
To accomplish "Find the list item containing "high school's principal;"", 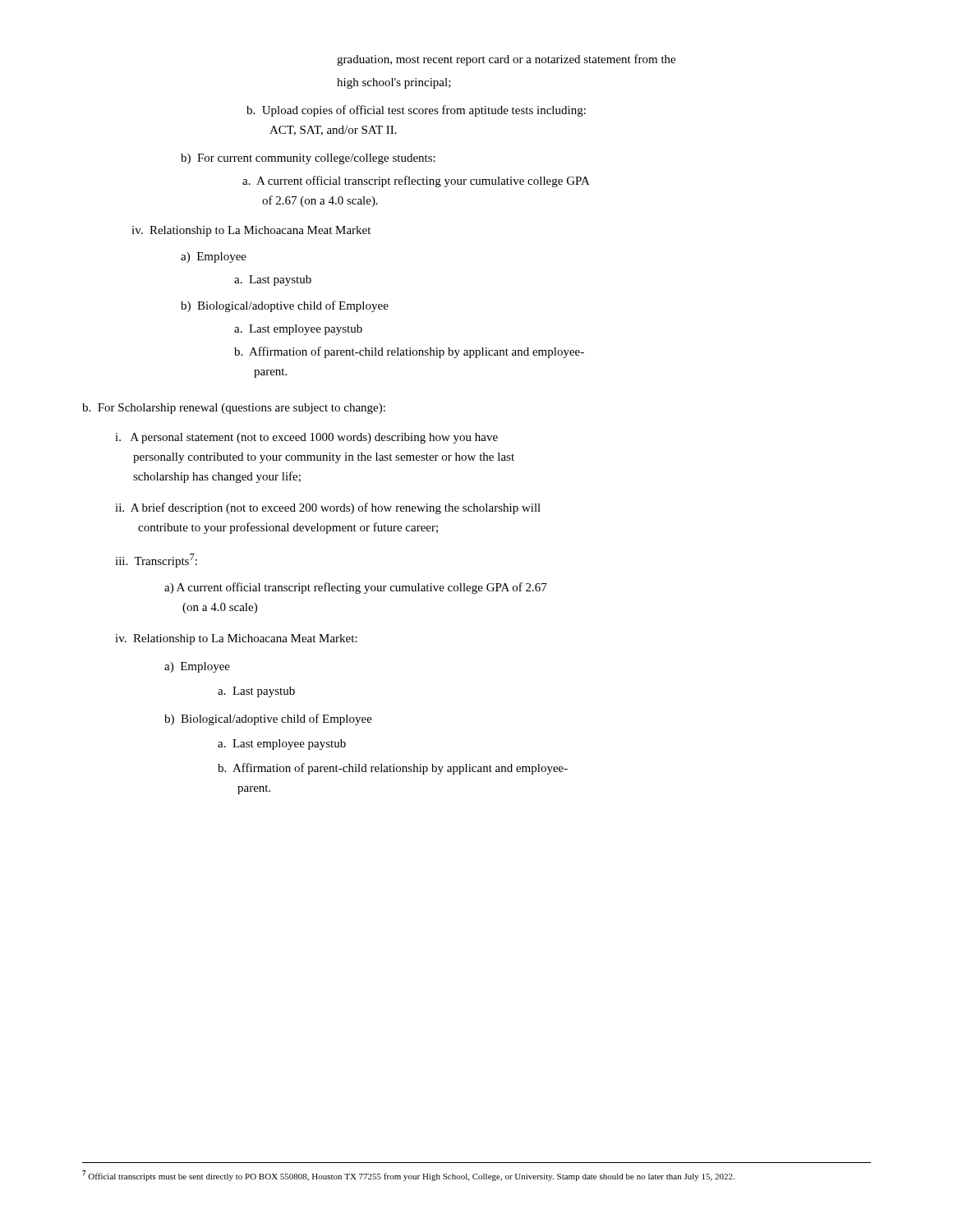I will click(x=394, y=82).
